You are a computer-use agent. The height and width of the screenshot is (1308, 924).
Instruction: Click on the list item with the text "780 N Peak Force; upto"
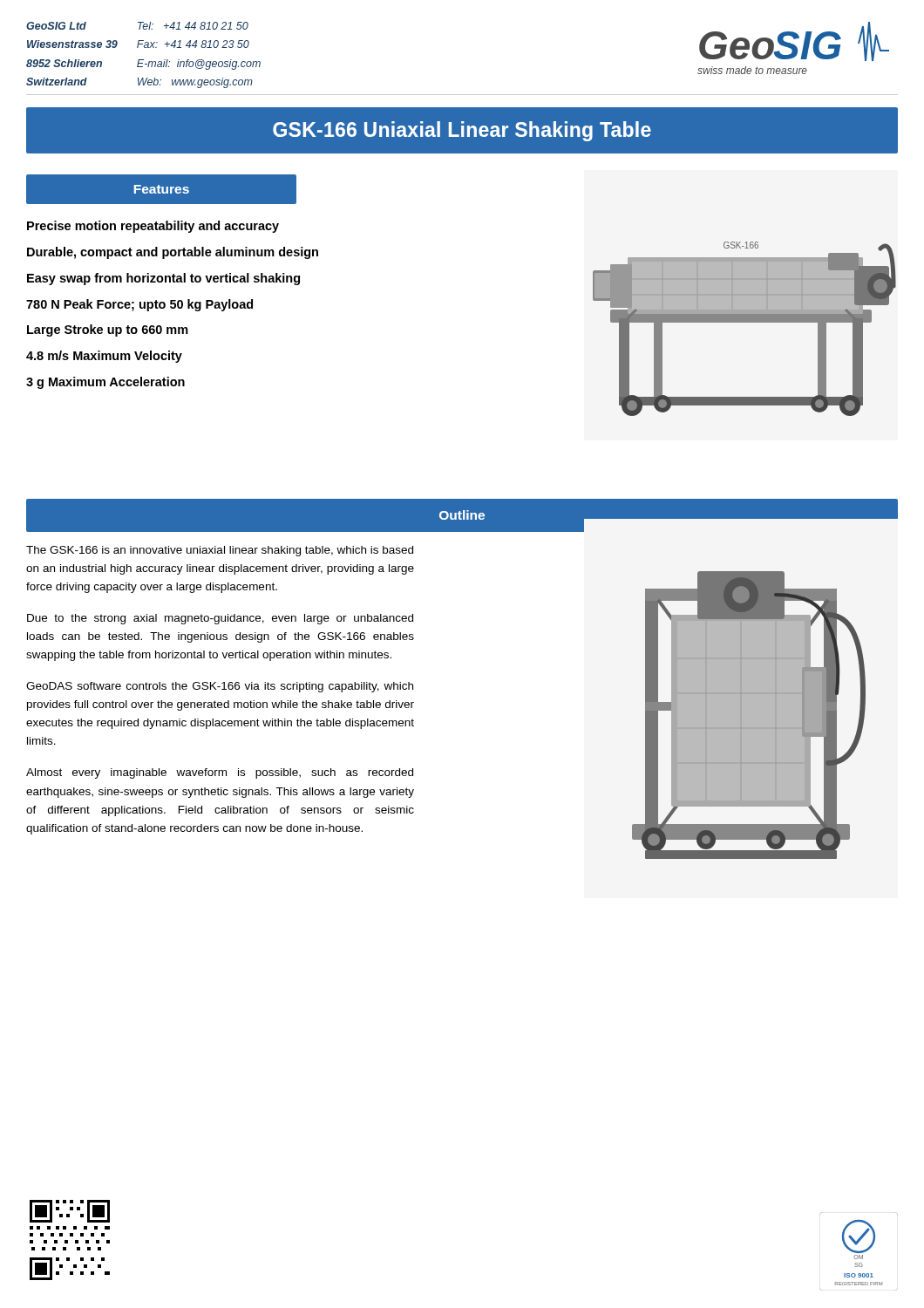tap(140, 304)
